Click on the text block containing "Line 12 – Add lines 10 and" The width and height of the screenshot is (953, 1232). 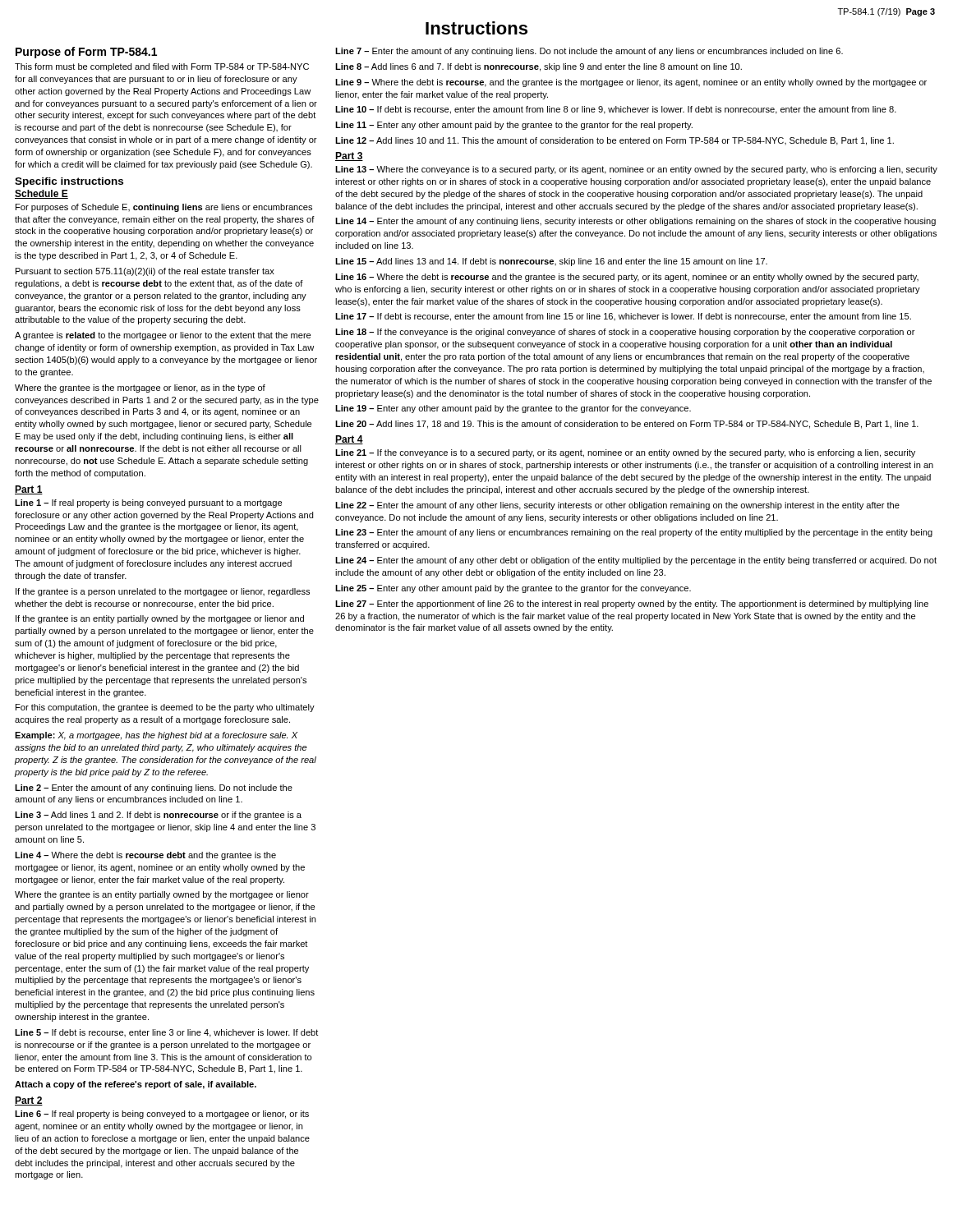pyautogui.click(x=615, y=141)
